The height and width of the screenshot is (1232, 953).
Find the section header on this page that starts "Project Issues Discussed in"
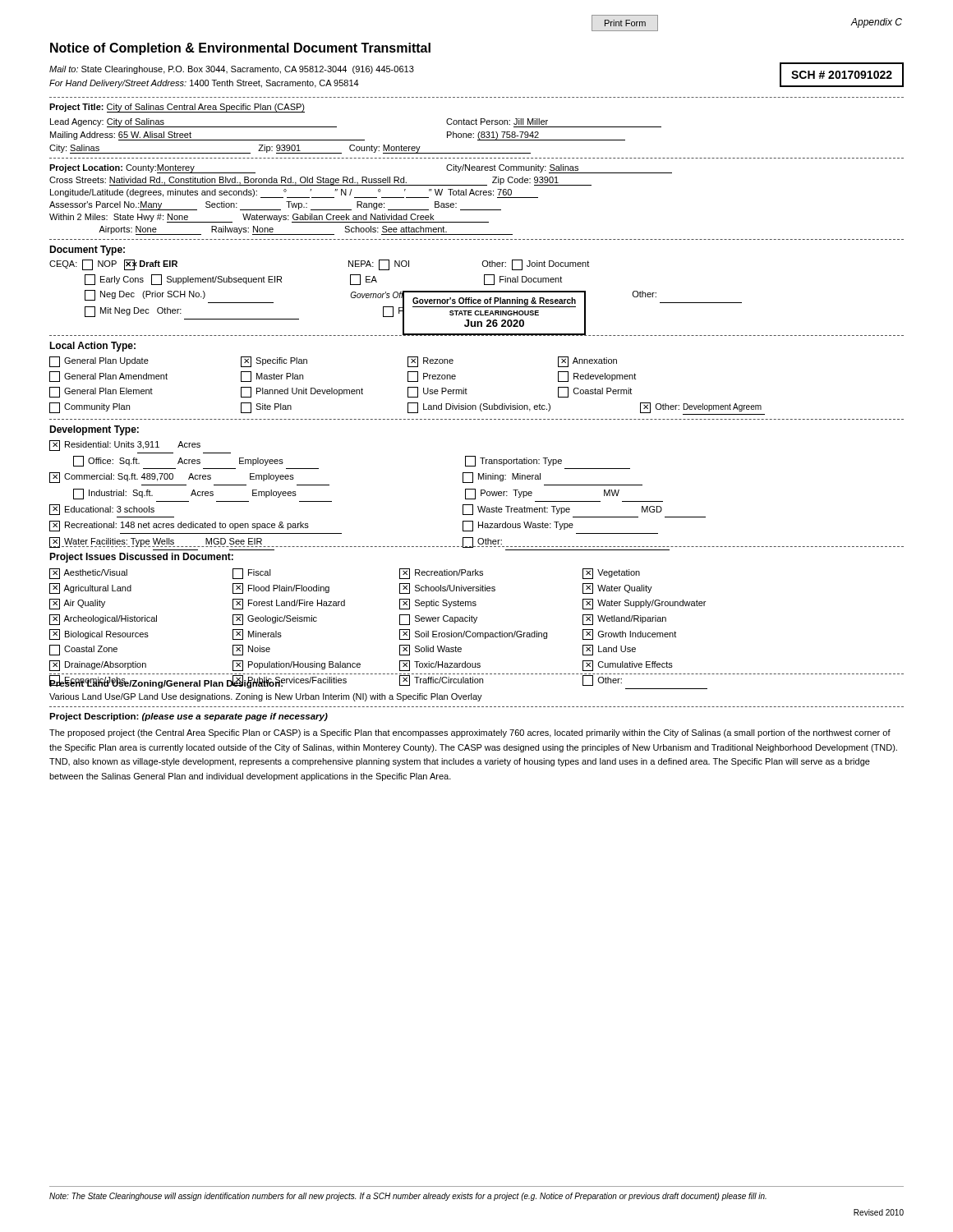(142, 557)
